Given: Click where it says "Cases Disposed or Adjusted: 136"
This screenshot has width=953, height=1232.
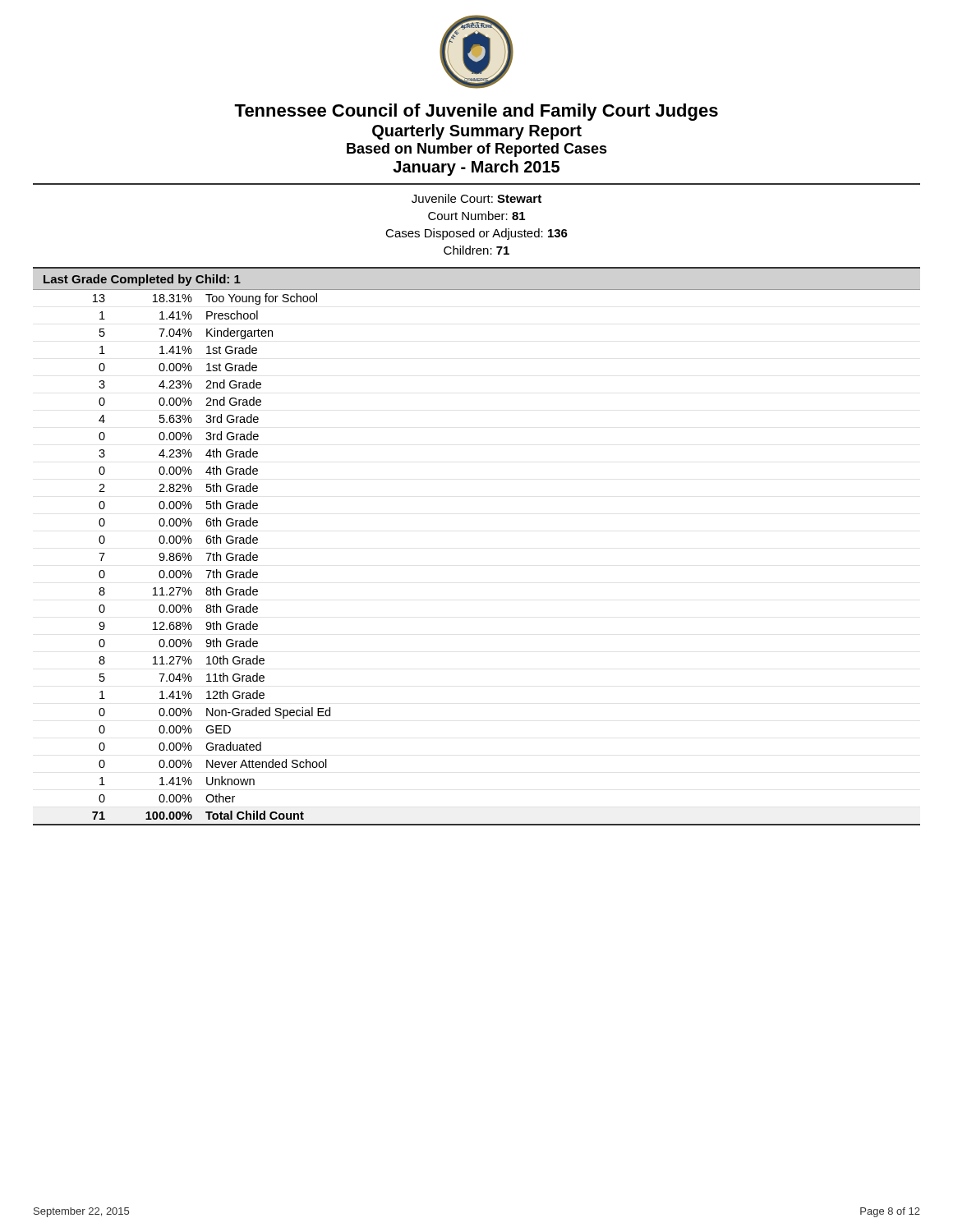Looking at the screenshot, I should 476,233.
